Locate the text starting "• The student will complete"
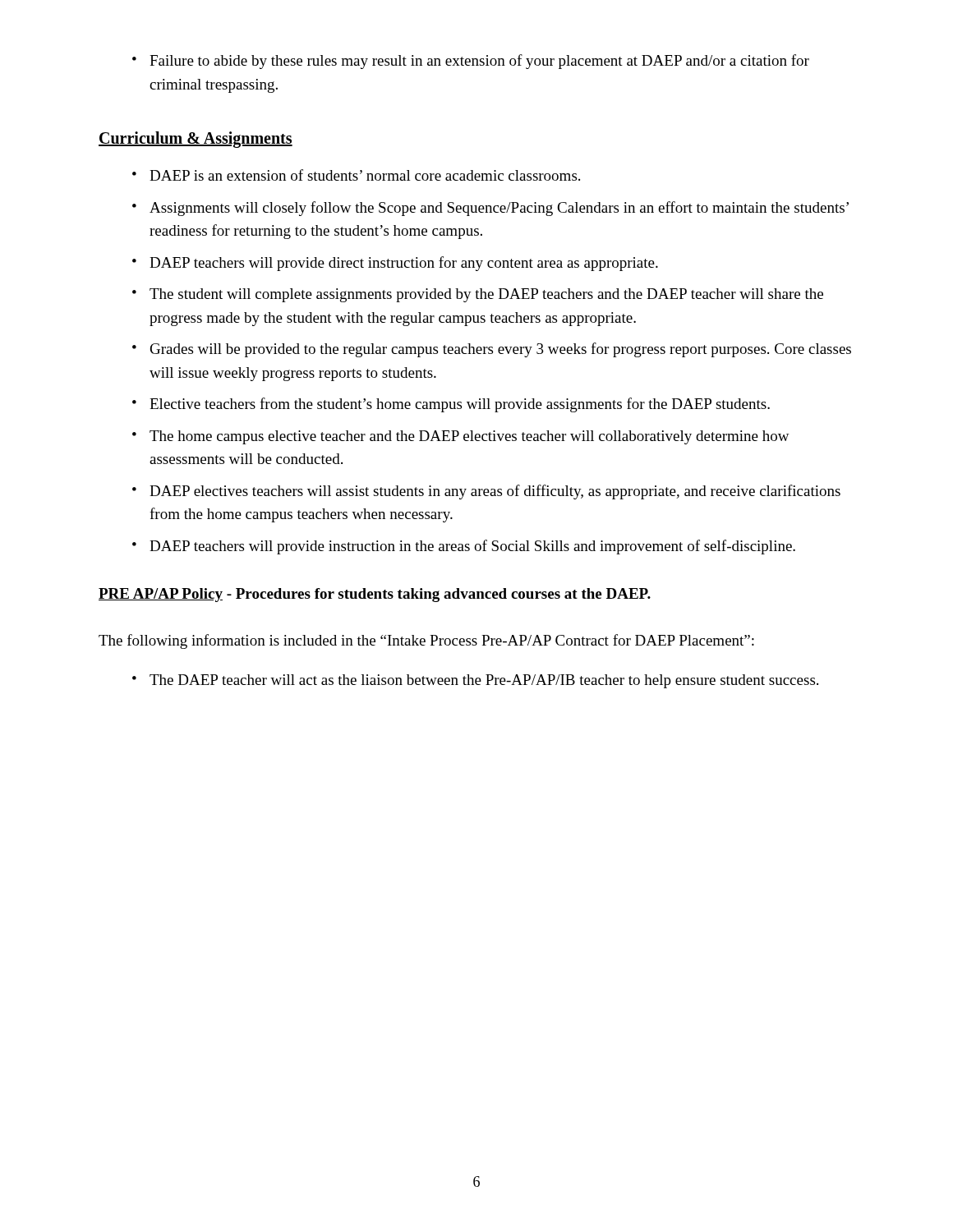This screenshot has width=953, height=1232. [x=493, y=306]
